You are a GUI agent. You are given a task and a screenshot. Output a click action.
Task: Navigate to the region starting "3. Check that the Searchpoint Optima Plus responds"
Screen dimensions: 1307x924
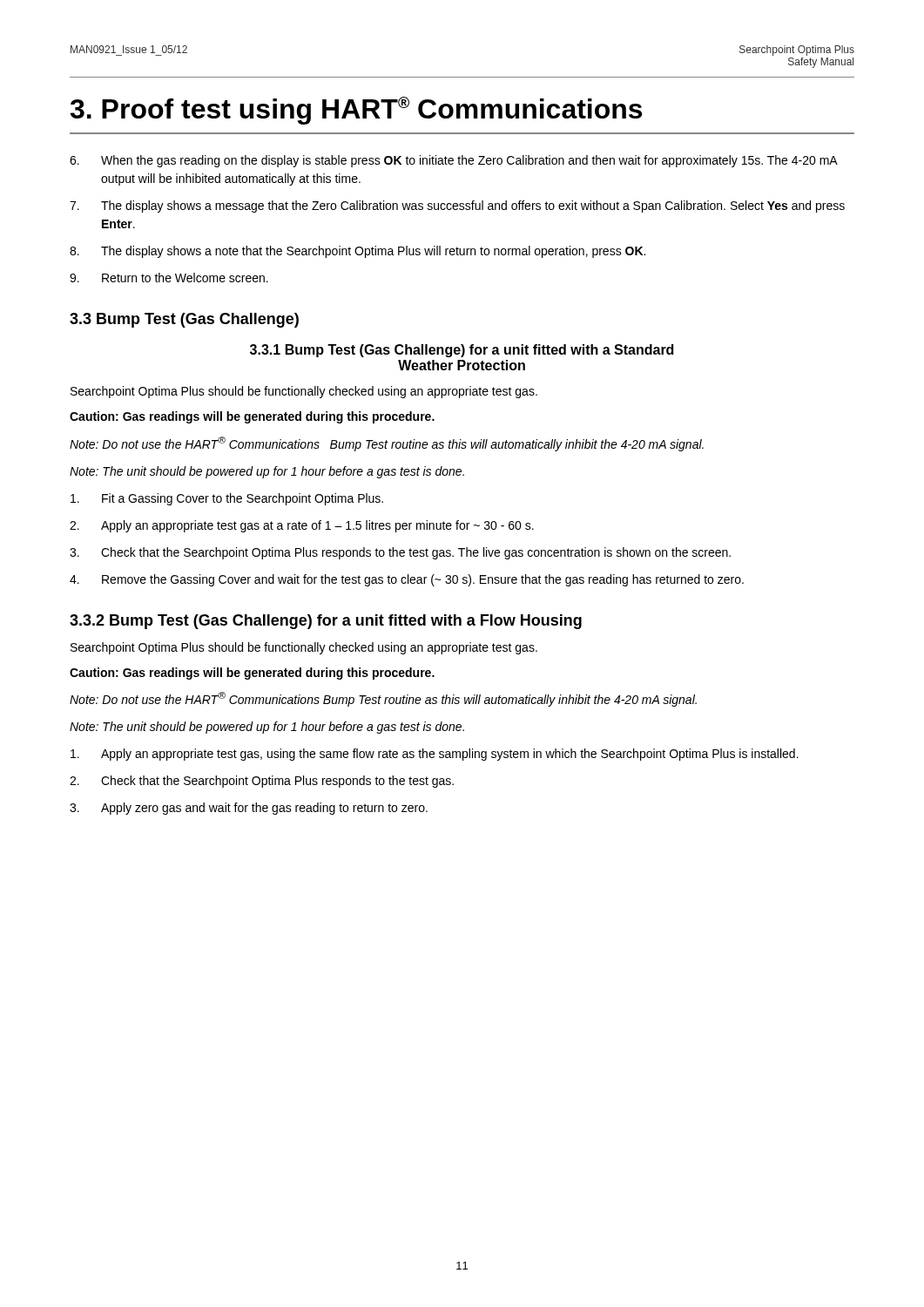(462, 553)
